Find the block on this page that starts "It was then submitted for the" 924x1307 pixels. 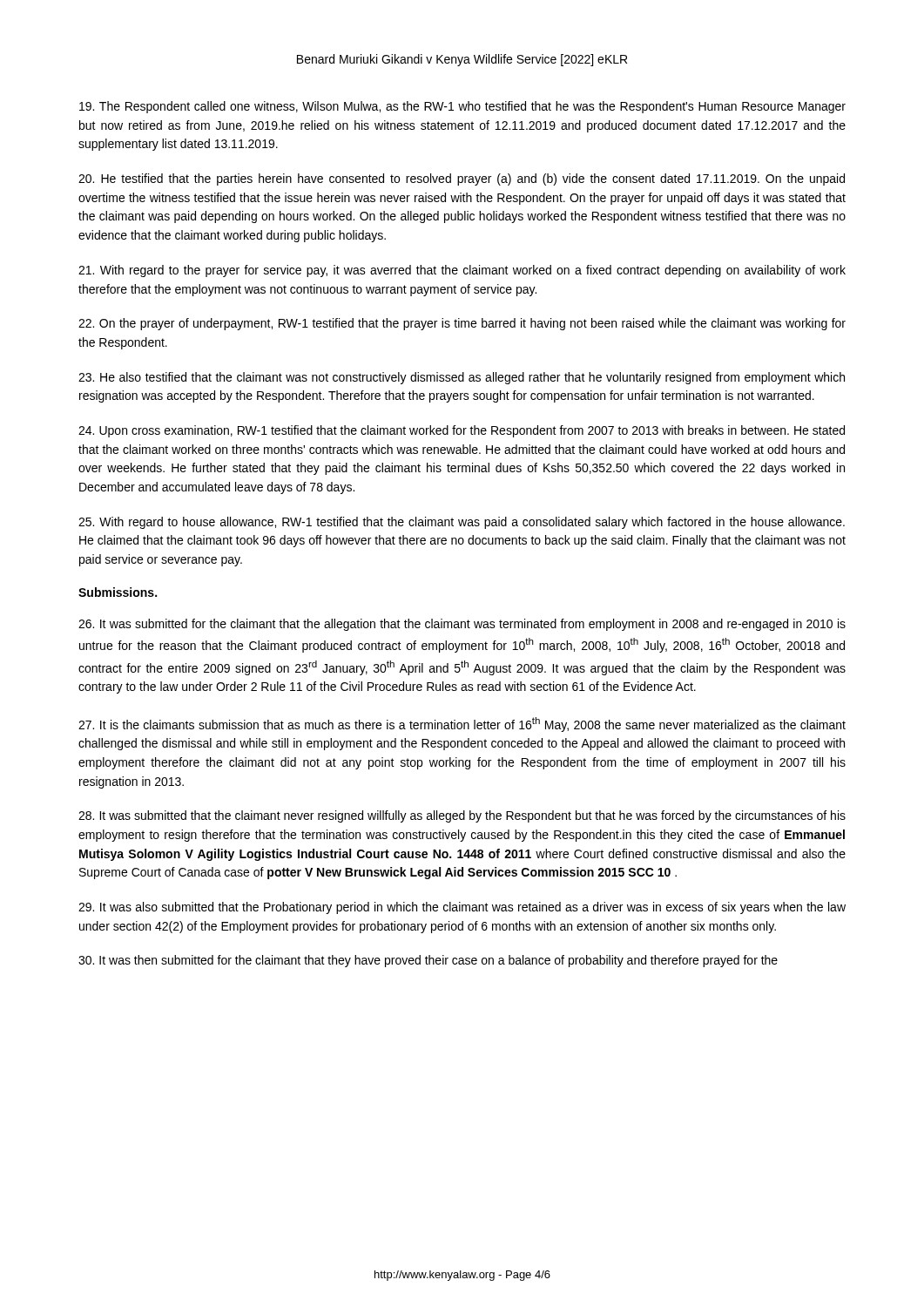tap(428, 961)
